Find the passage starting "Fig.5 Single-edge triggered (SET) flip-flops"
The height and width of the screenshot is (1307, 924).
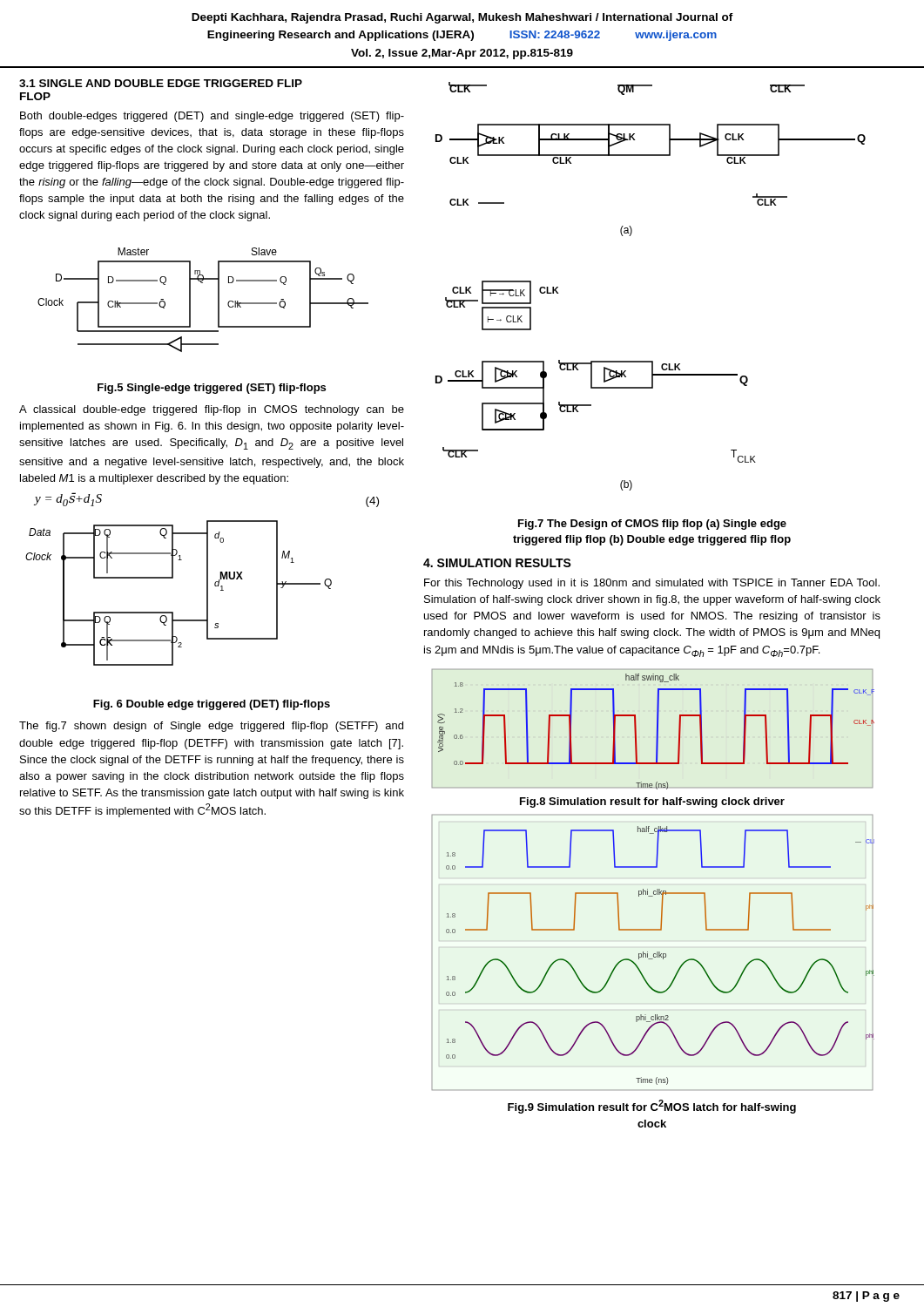[212, 387]
